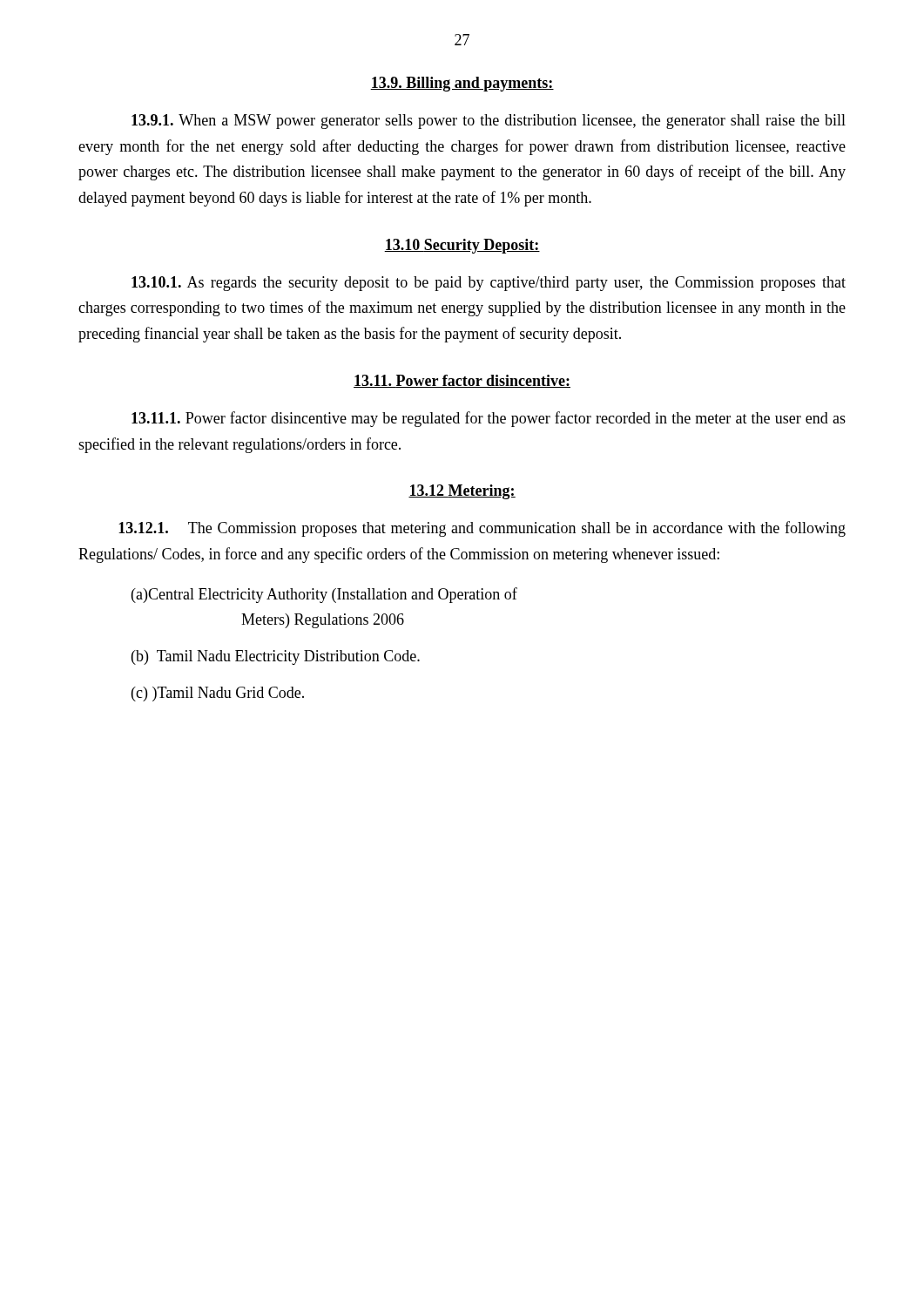Point to the block beginning "10.1. As regards the"
Screen dimensions: 1307x924
(462, 308)
